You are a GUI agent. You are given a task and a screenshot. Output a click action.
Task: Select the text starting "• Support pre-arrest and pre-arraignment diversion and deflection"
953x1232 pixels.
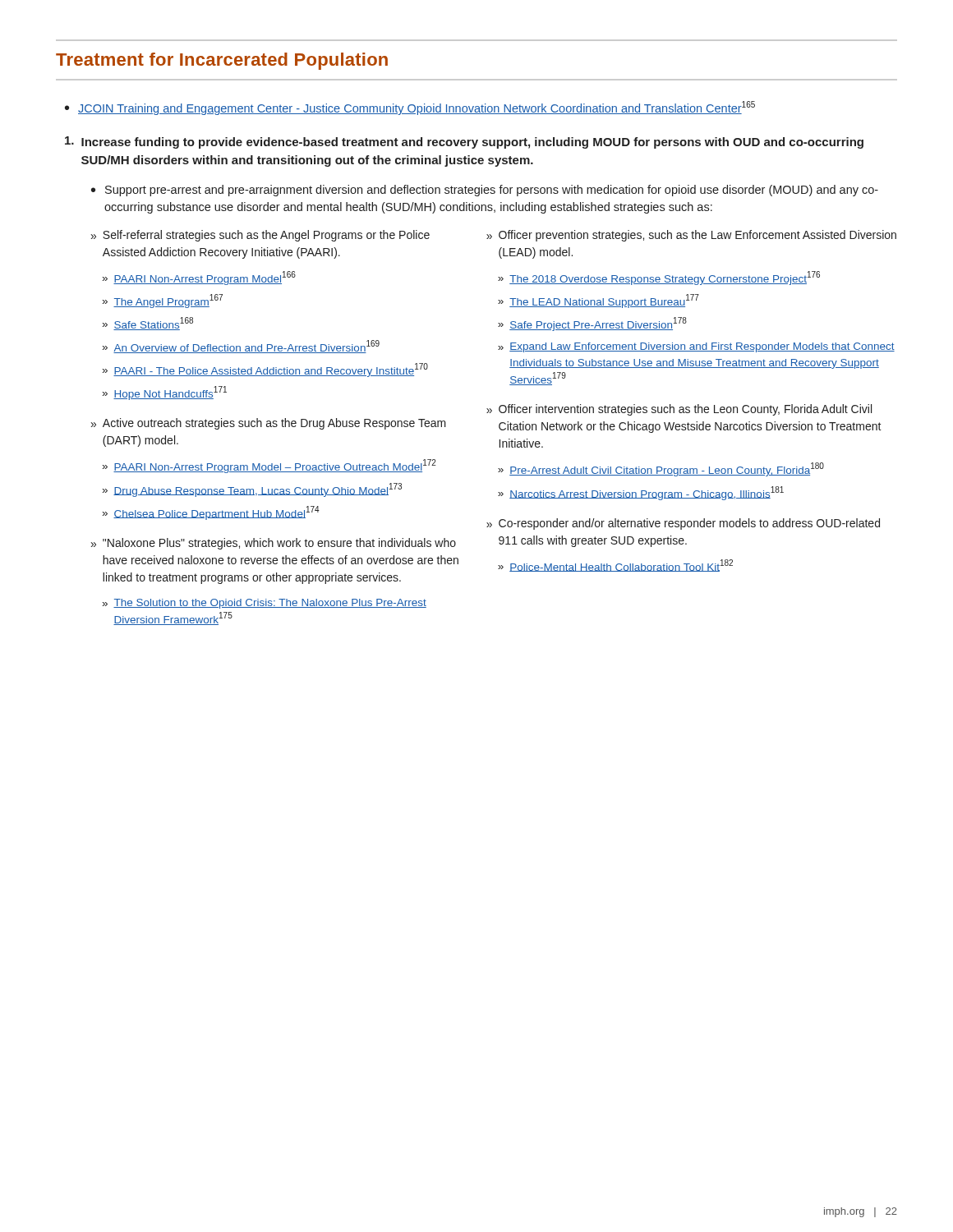[494, 199]
